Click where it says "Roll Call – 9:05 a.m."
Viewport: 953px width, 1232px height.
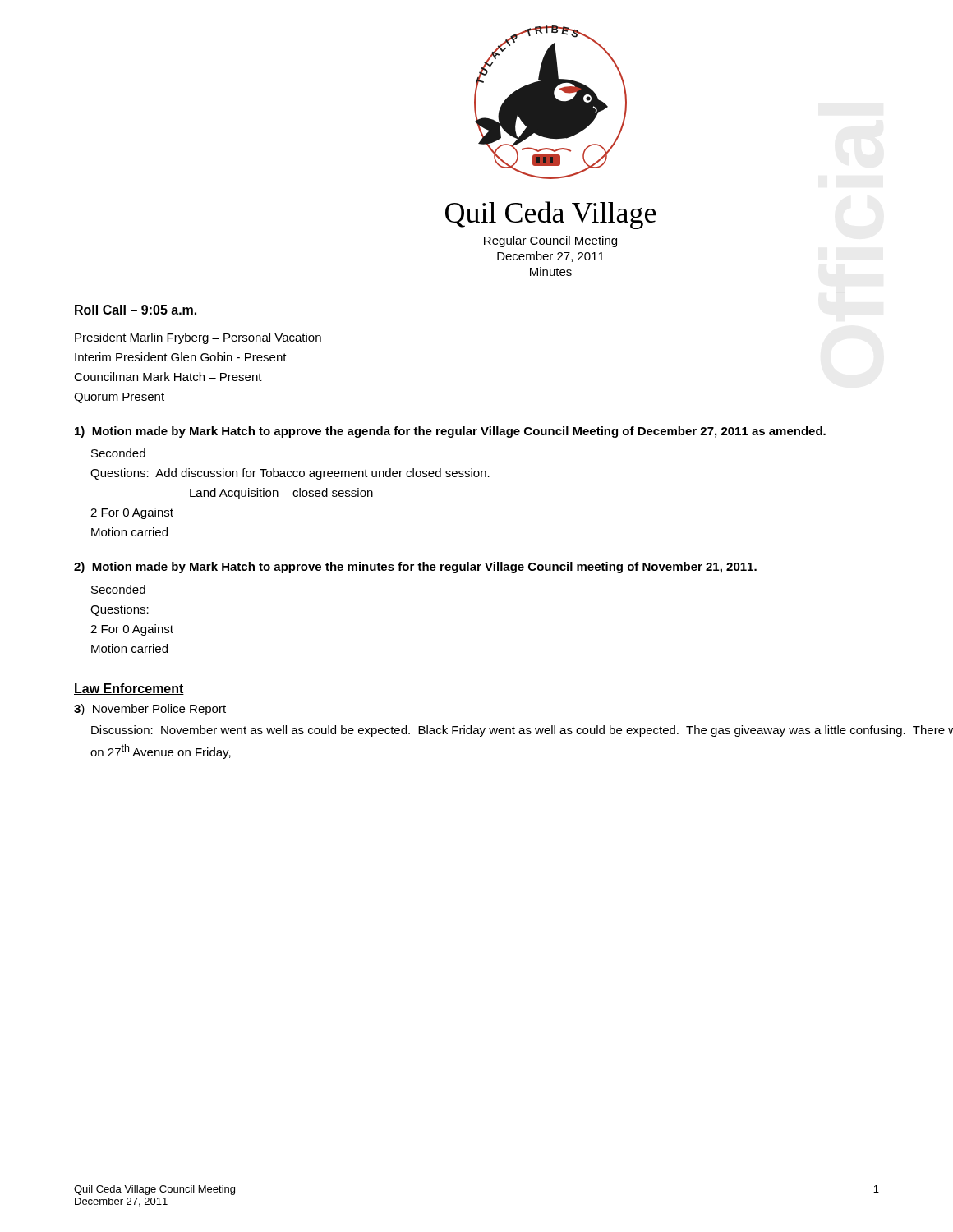pyautogui.click(x=136, y=310)
